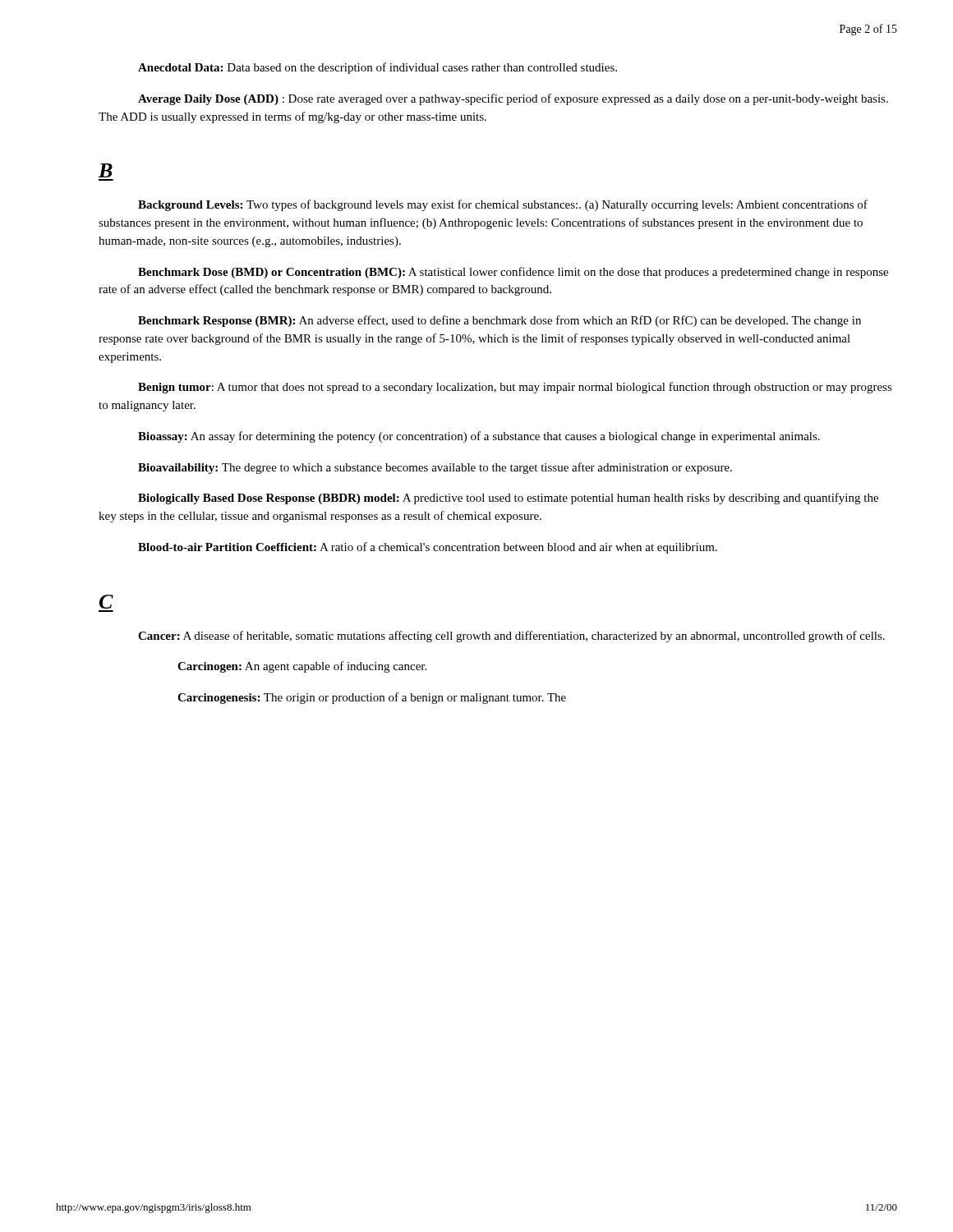Locate the text block containing "Carcinogen: An agent"
Viewport: 953px width, 1232px height.
pyautogui.click(x=302, y=666)
